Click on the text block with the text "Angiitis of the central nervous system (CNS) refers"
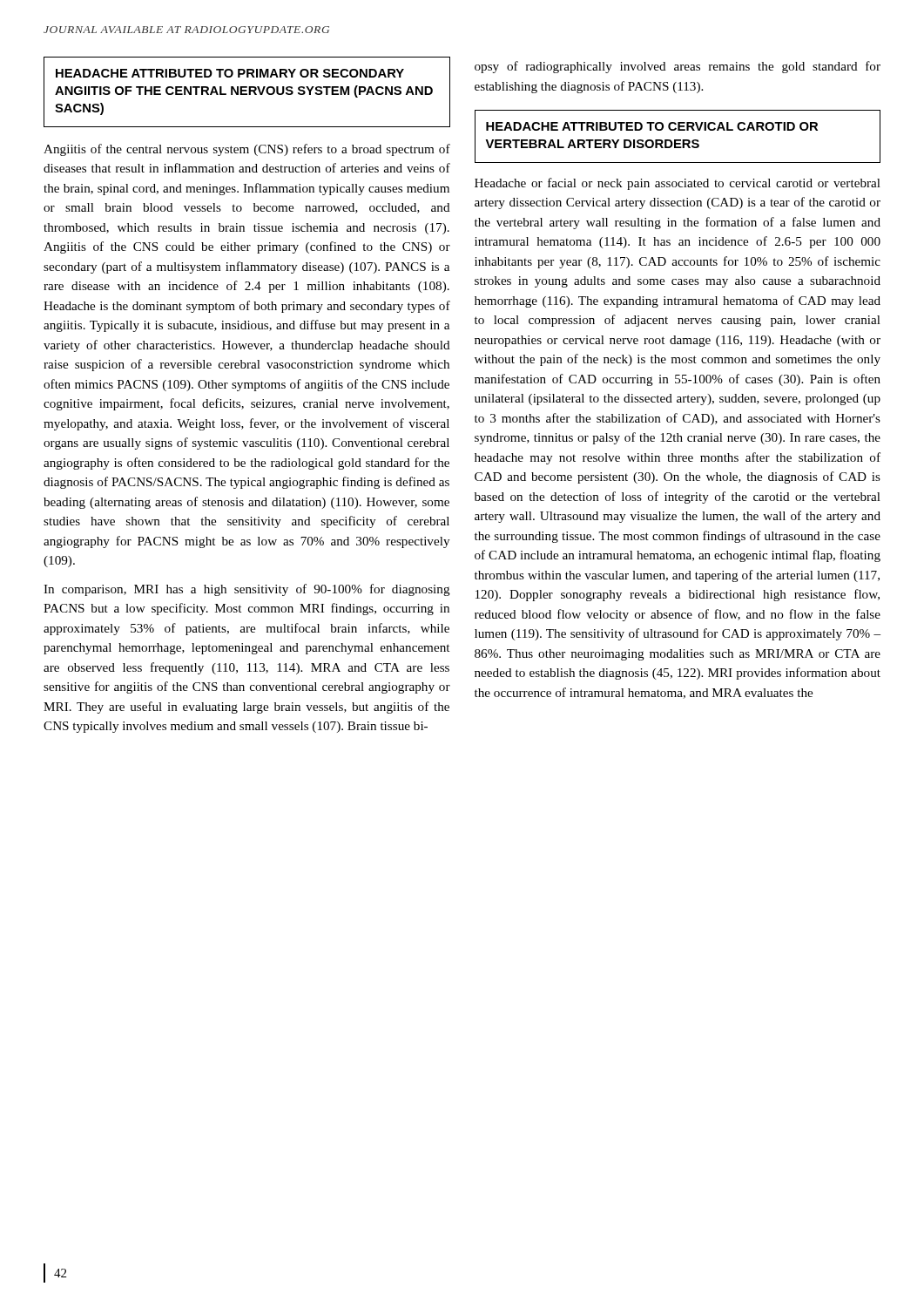924x1307 pixels. (x=247, y=354)
